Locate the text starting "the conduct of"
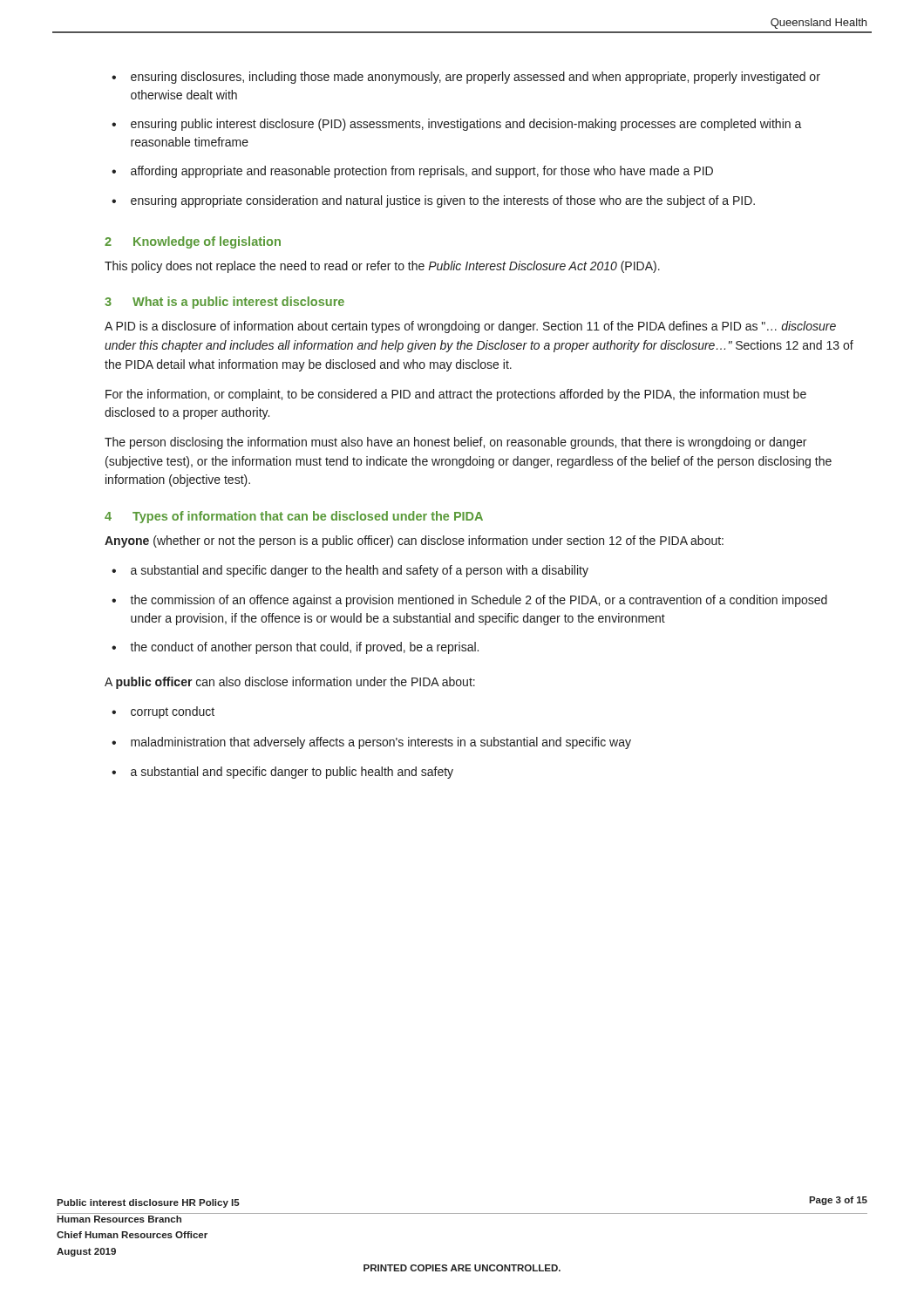This screenshot has width=924, height=1308. 305,647
